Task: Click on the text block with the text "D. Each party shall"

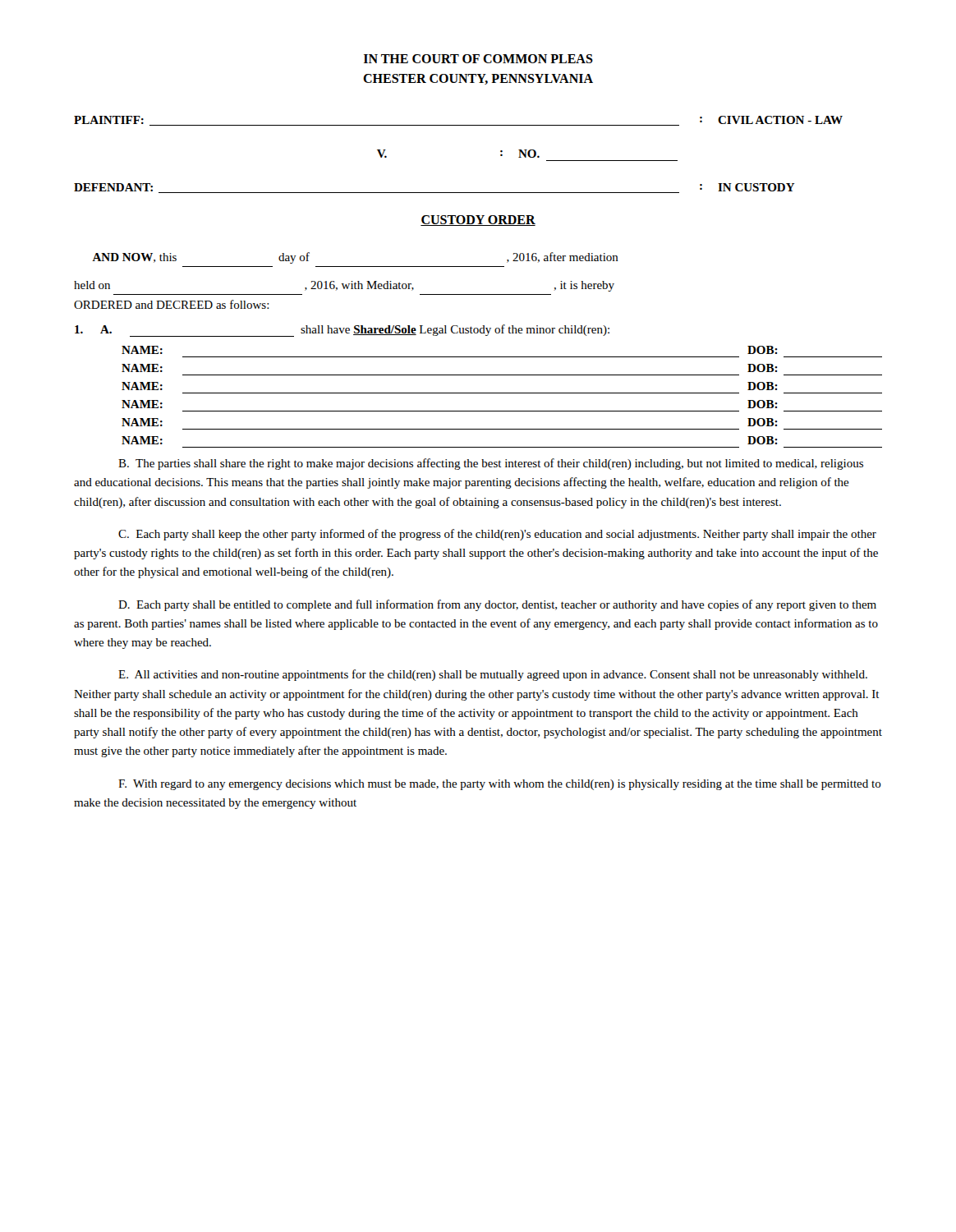Action: click(476, 623)
